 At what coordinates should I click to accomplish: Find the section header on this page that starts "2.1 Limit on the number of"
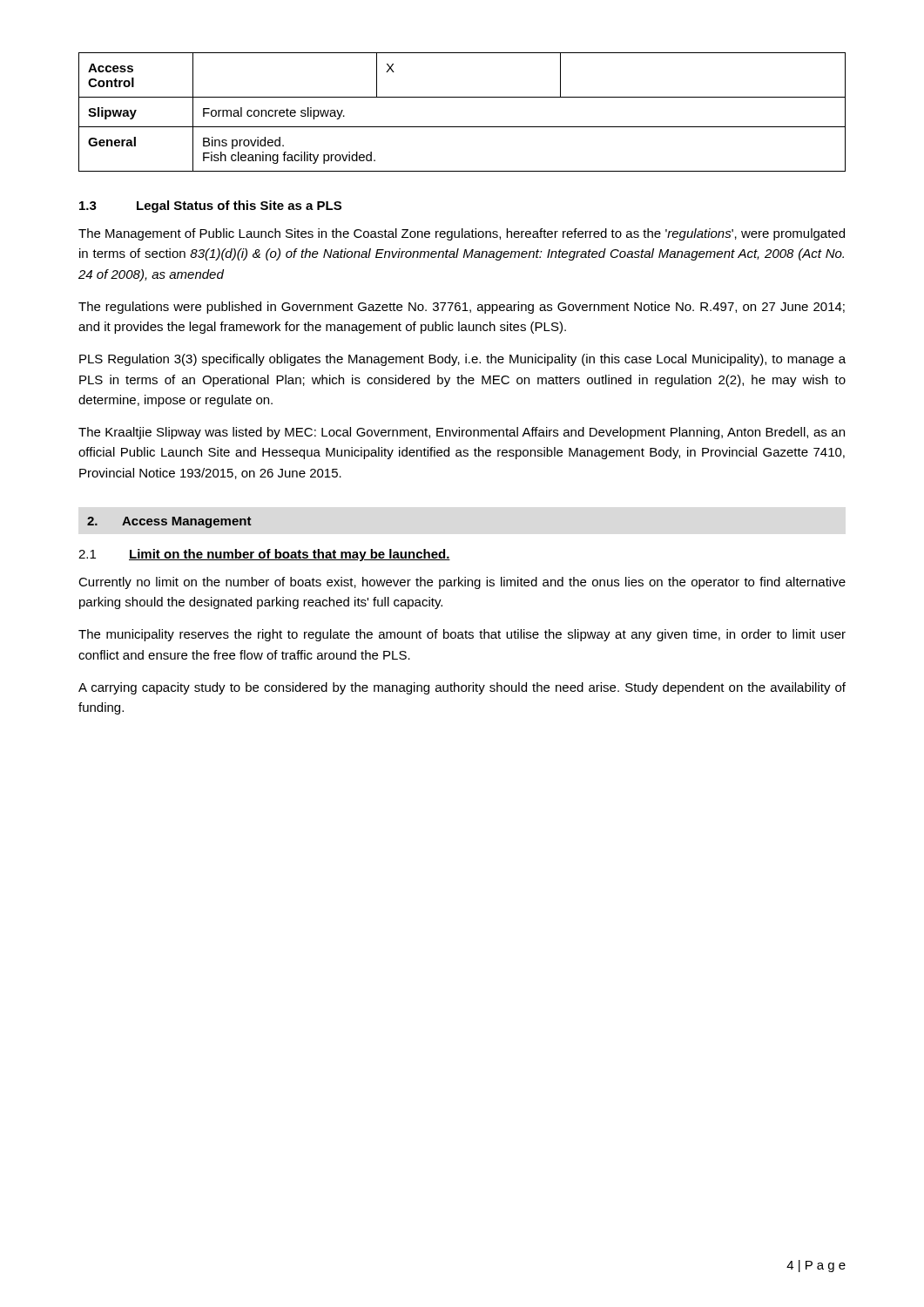264,554
